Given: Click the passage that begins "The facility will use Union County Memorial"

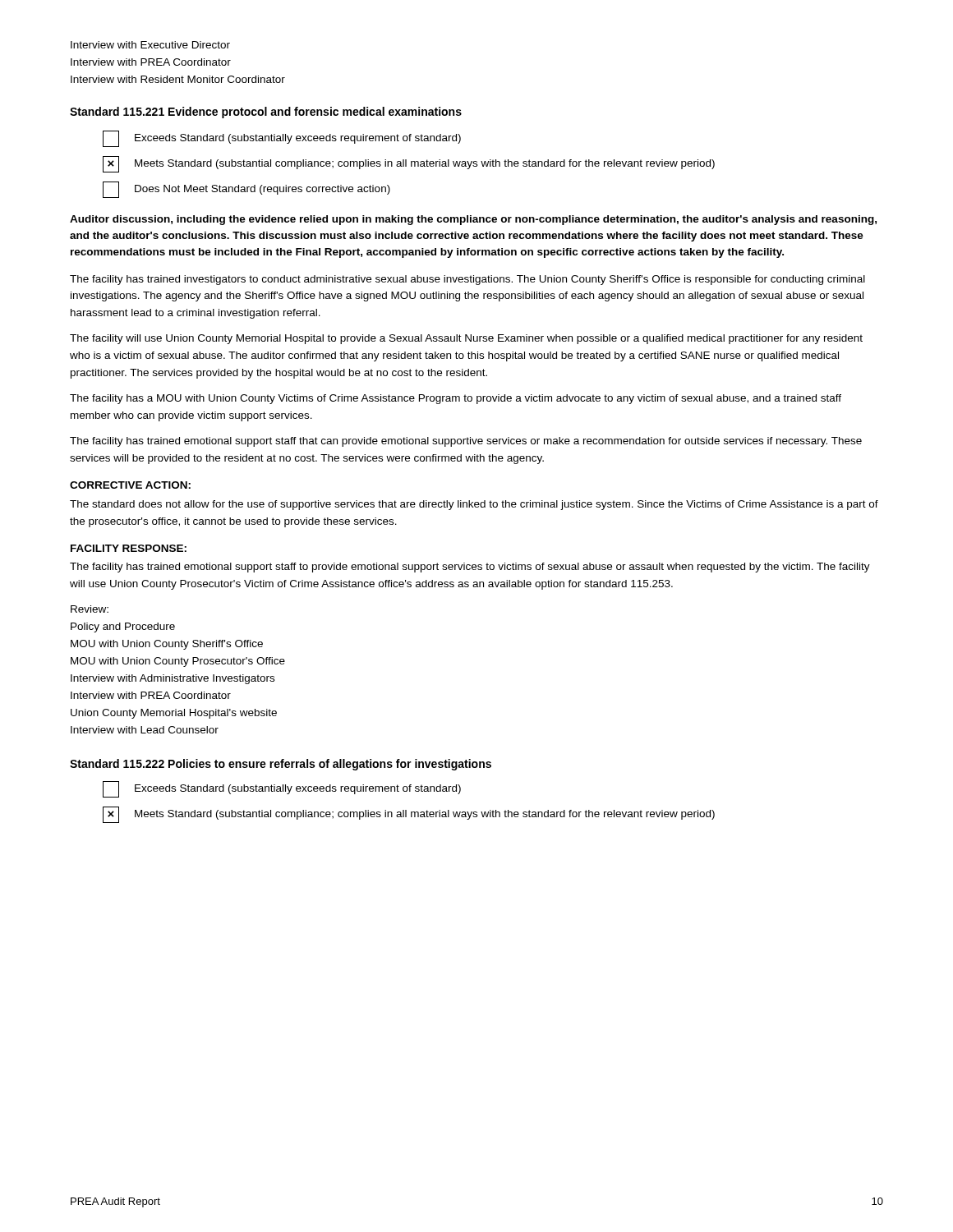Looking at the screenshot, I should tap(466, 355).
